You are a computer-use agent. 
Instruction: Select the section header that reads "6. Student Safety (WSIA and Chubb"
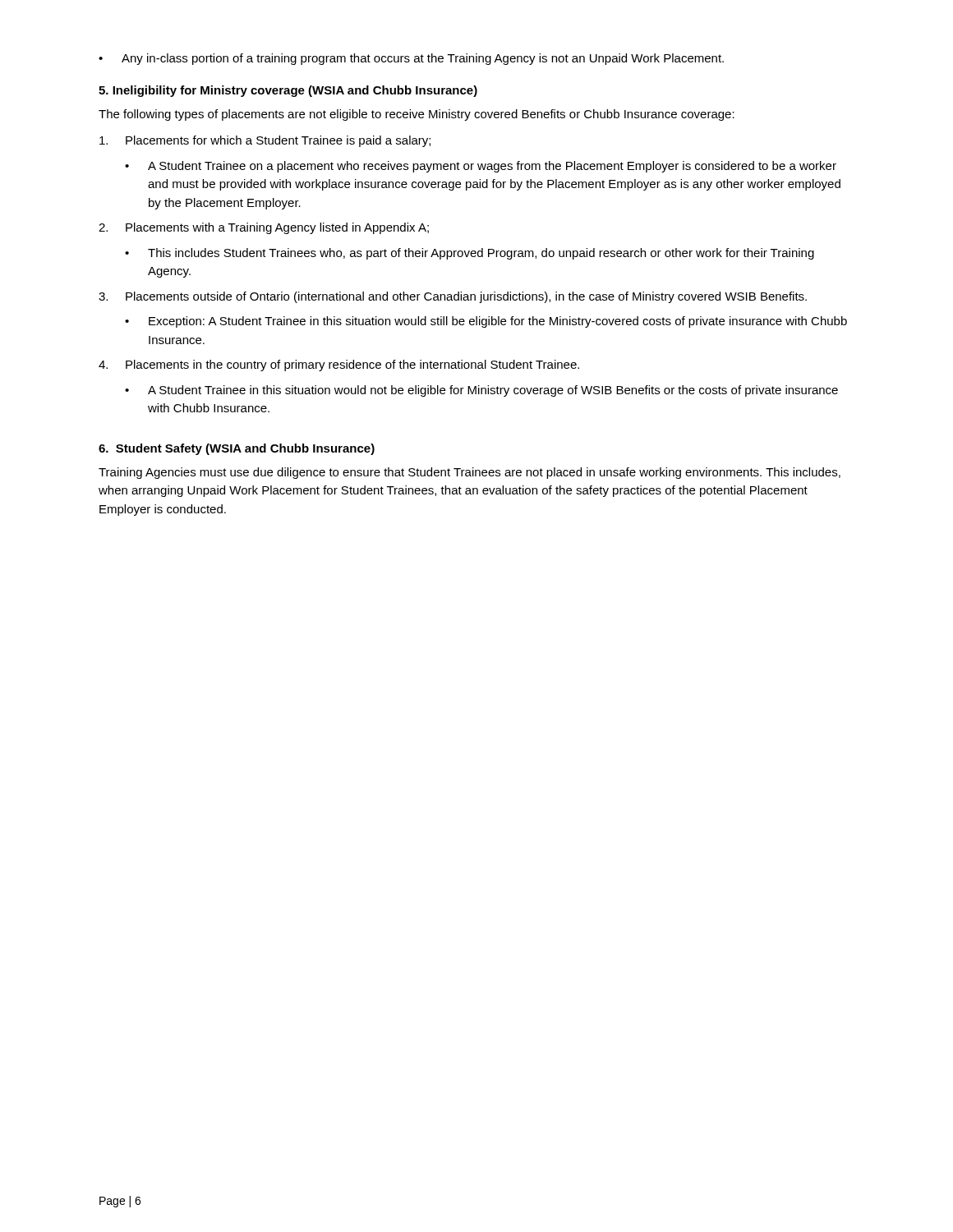237,448
